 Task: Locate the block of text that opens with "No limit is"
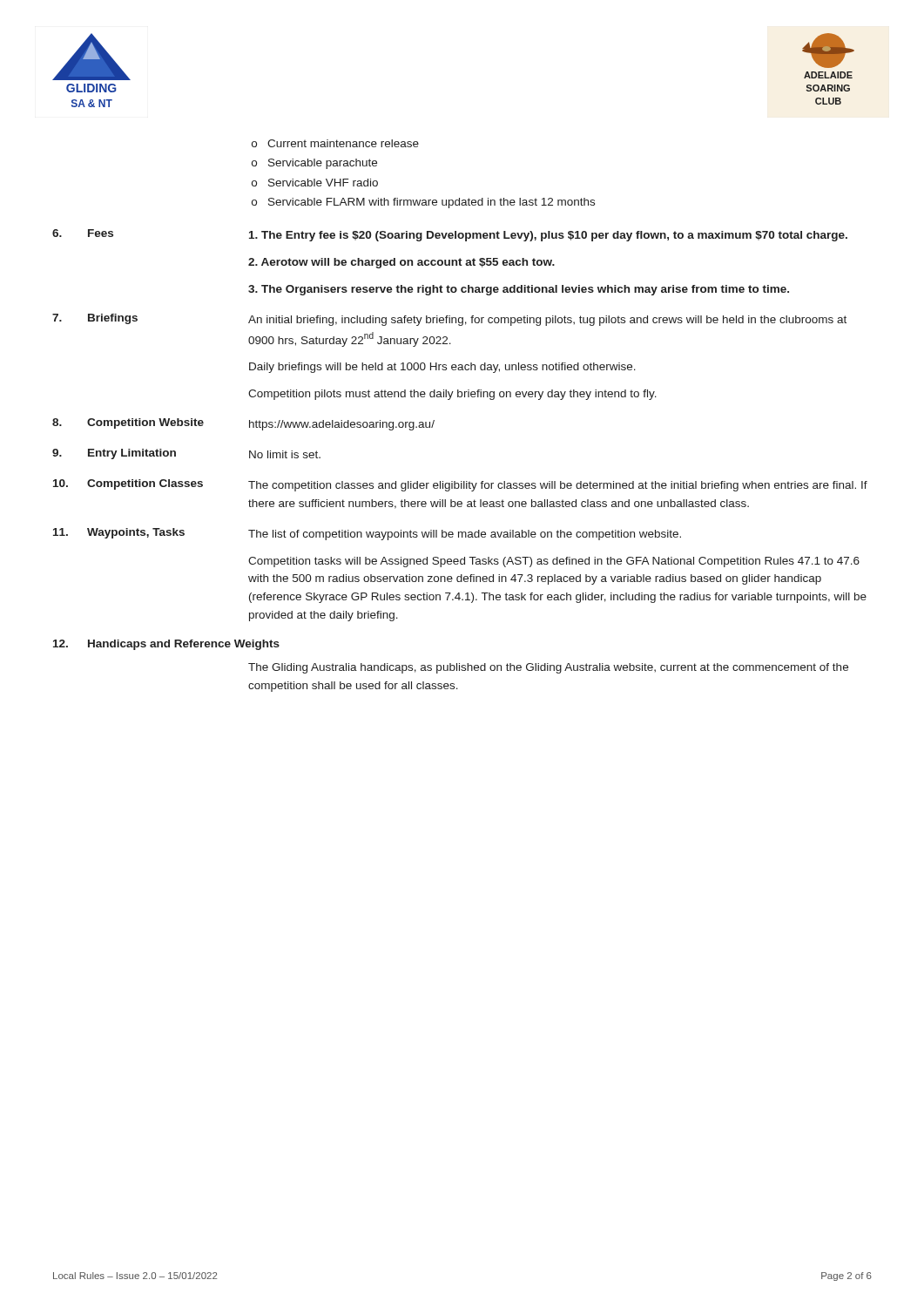click(285, 454)
